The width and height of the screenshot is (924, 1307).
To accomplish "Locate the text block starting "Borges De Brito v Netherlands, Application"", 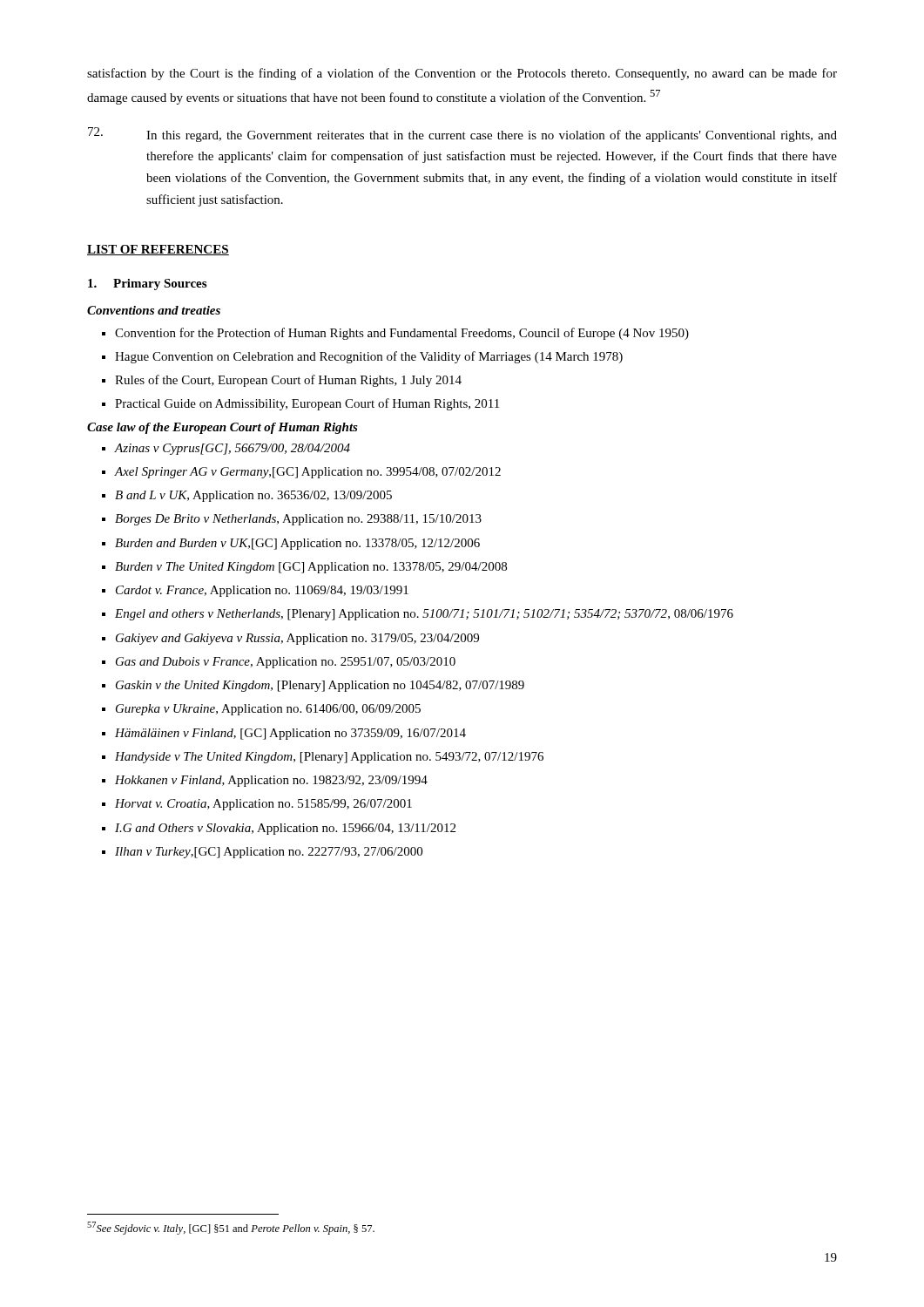I will (x=298, y=519).
